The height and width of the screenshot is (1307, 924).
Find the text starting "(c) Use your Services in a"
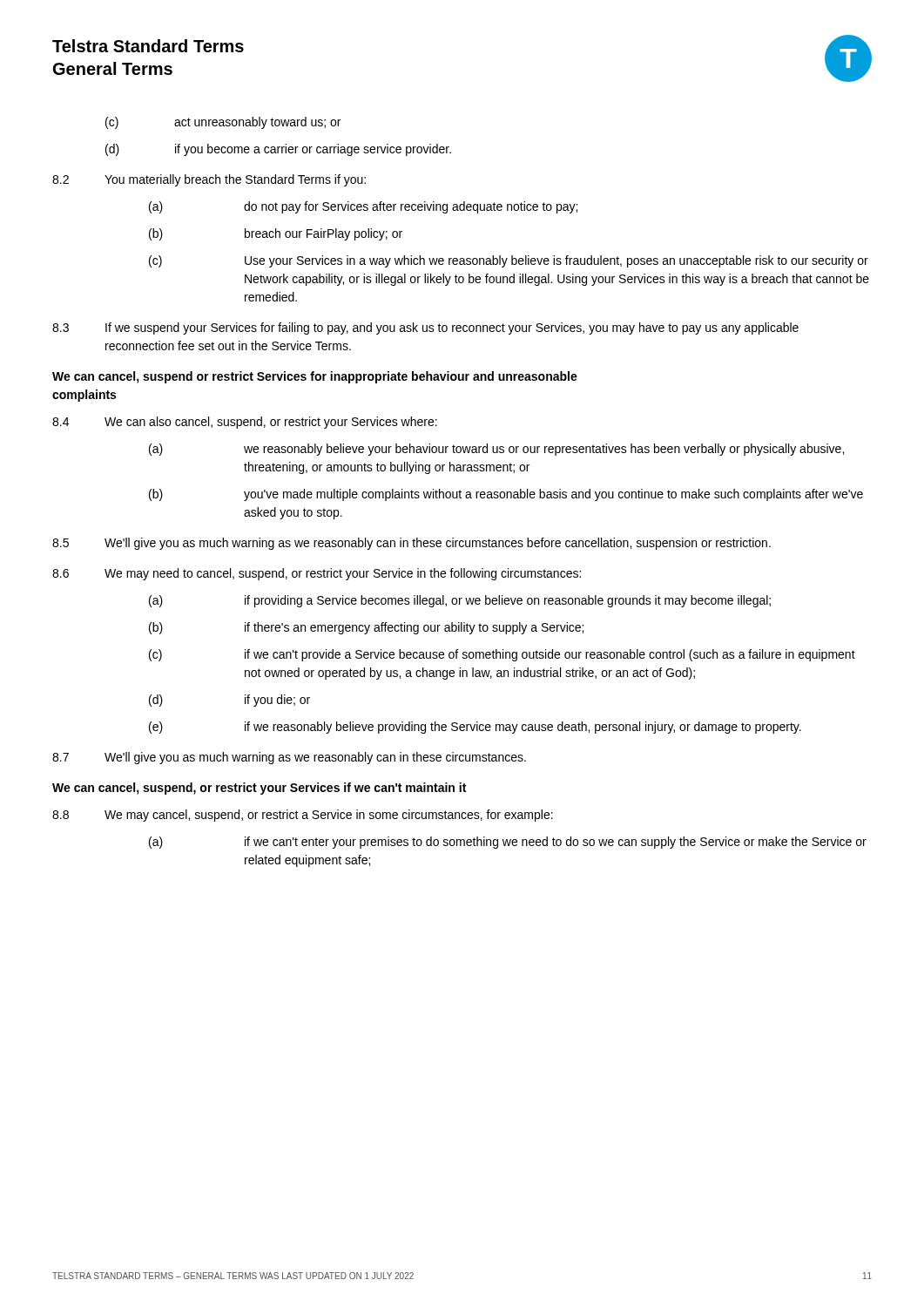pos(462,279)
